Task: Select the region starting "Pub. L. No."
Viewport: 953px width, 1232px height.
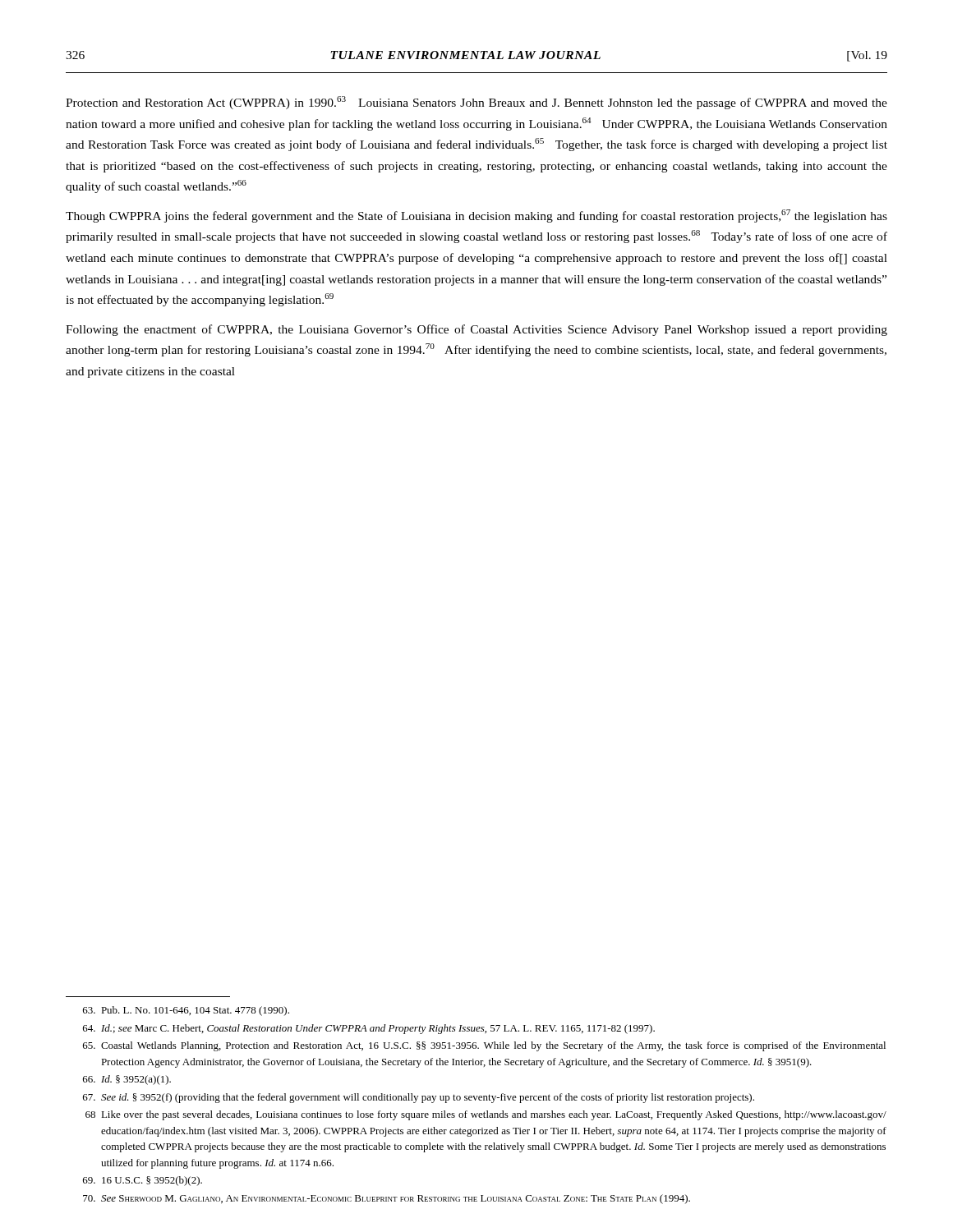Action: (x=186, y=1011)
